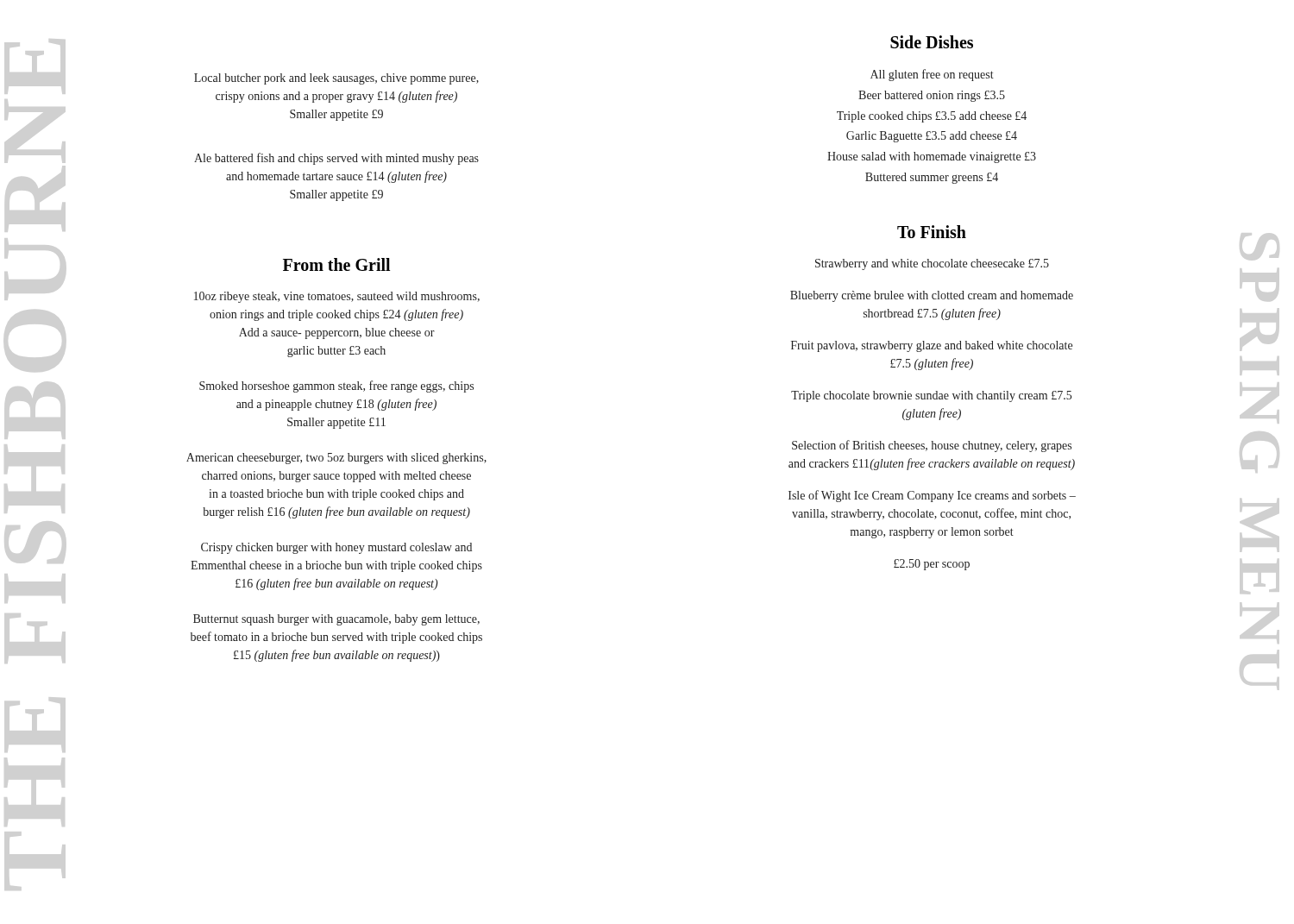
Task: Click on the text block containing "Fruit pavlova, strawberry glaze"
Action: click(x=932, y=354)
